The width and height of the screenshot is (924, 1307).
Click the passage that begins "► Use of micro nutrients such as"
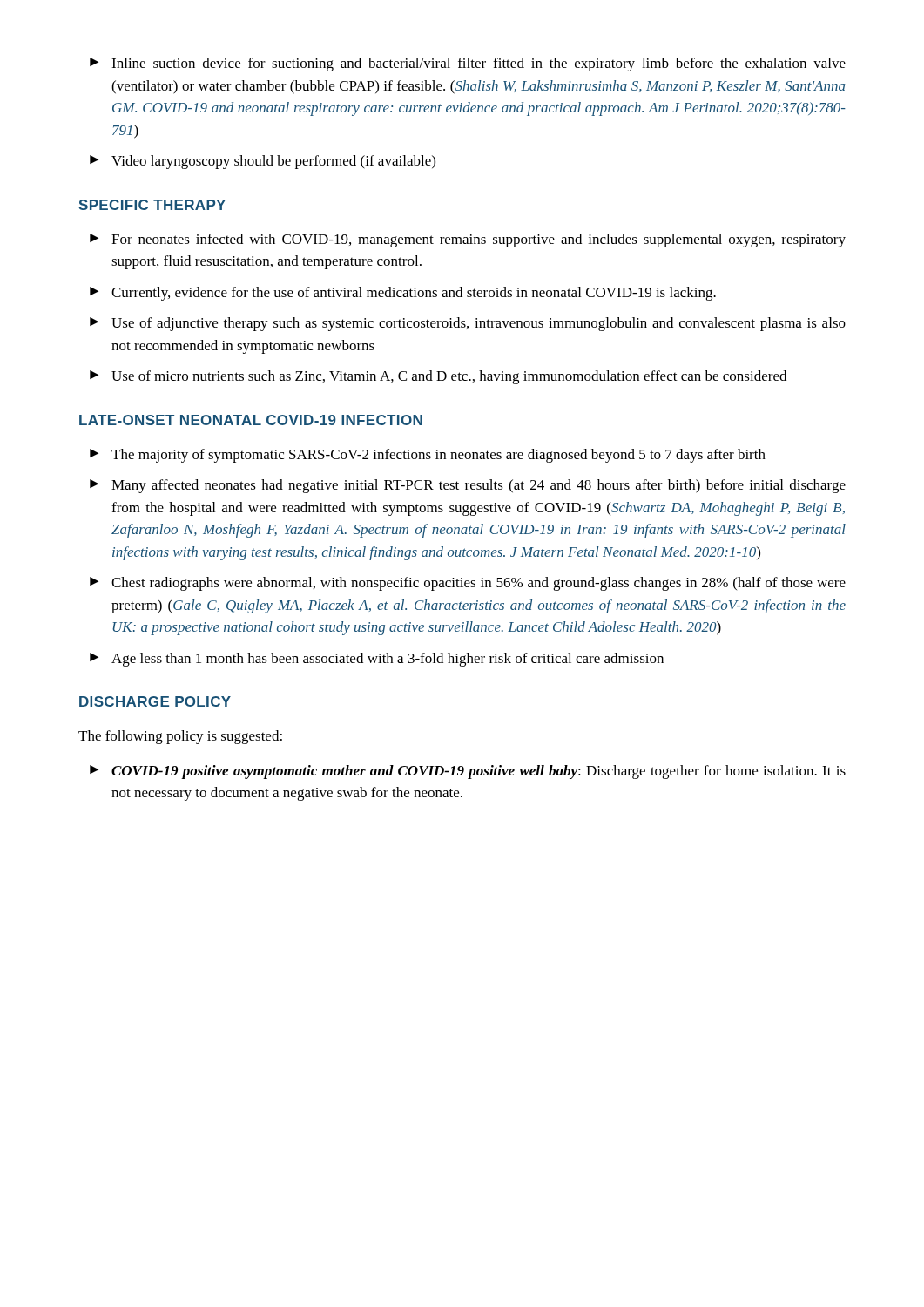[x=466, y=376]
